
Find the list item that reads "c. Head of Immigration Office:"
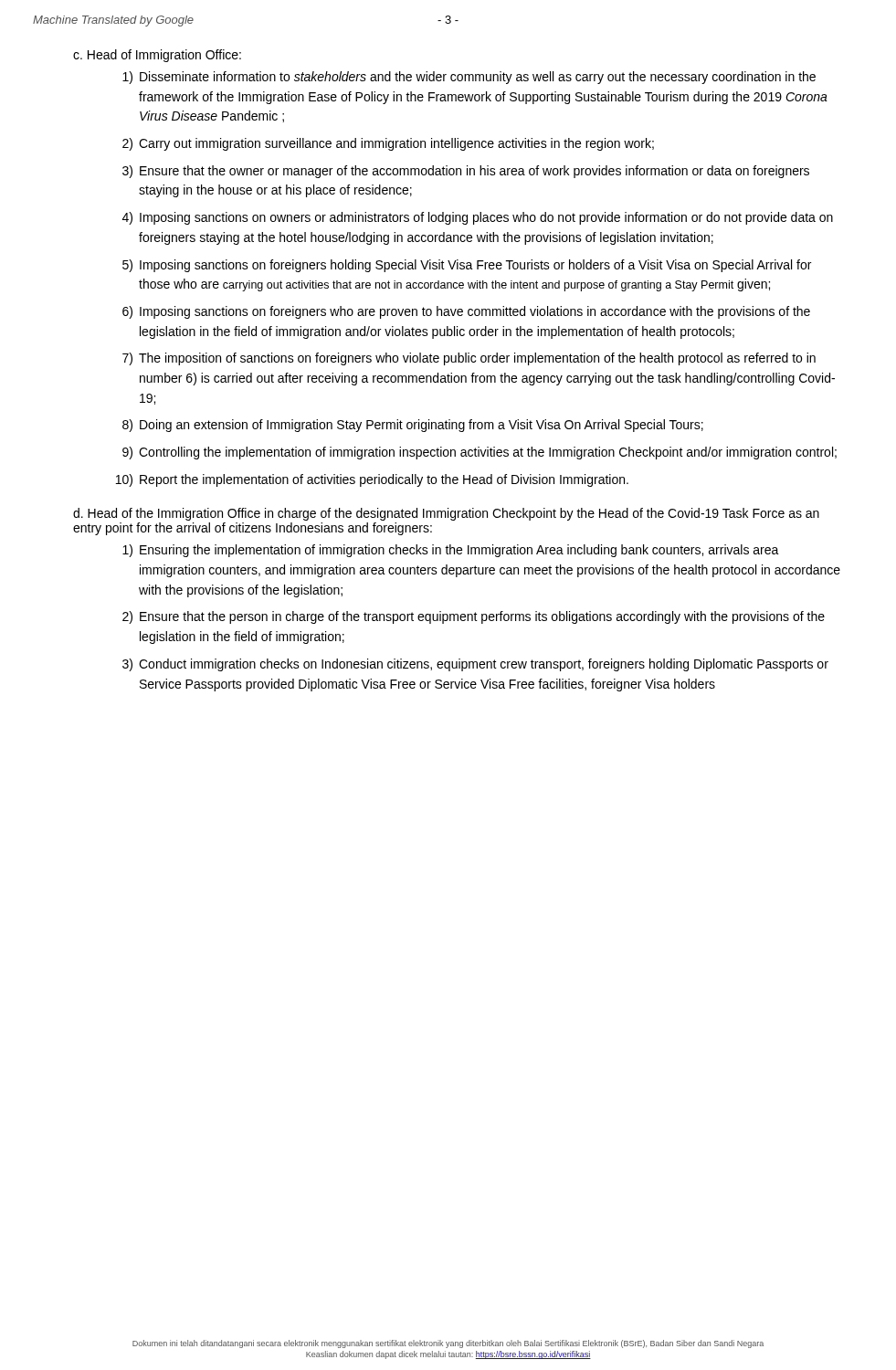coord(158,55)
